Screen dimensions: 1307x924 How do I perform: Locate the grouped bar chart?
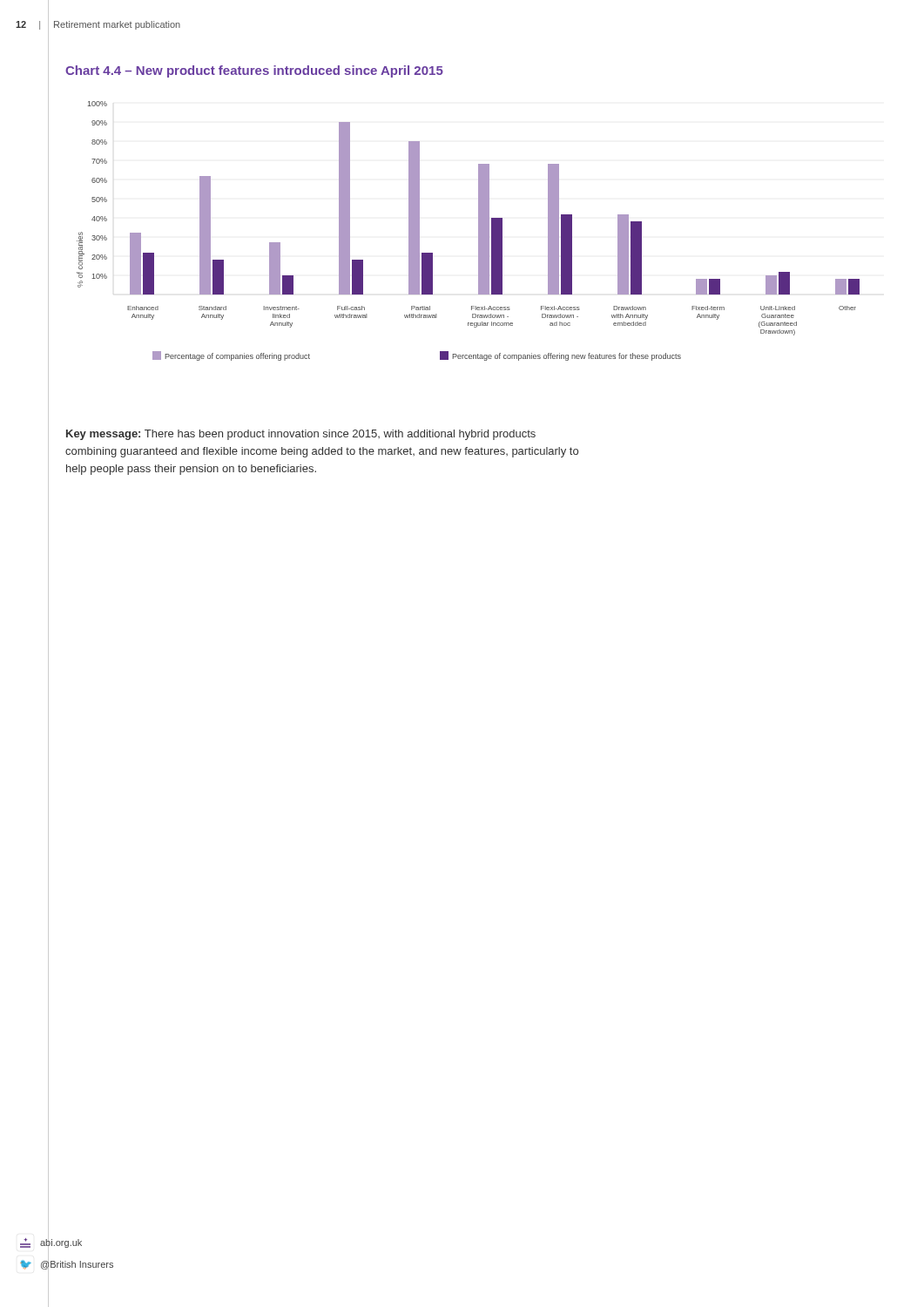click(479, 242)
